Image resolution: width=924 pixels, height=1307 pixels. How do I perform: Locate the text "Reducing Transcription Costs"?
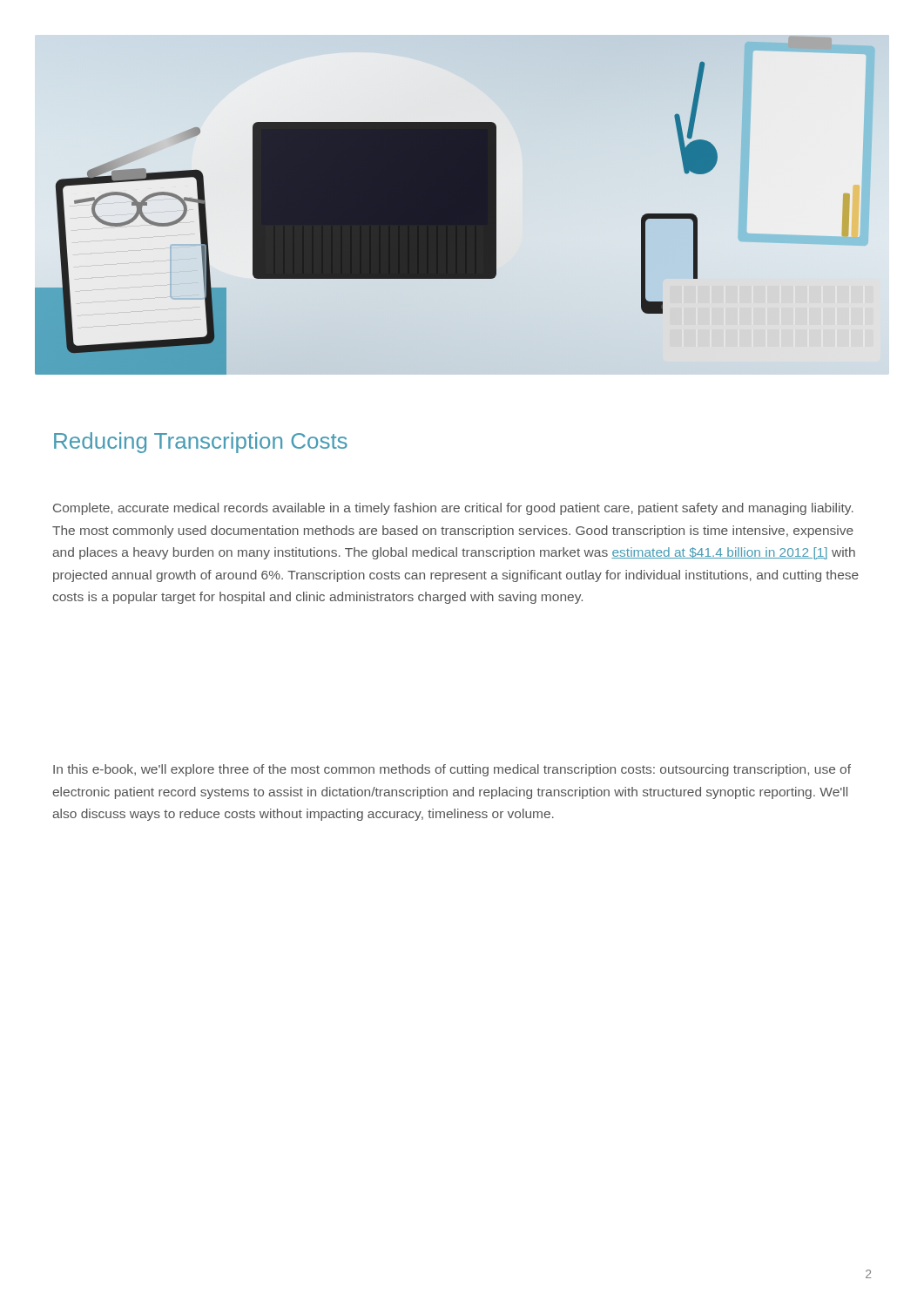201,443
